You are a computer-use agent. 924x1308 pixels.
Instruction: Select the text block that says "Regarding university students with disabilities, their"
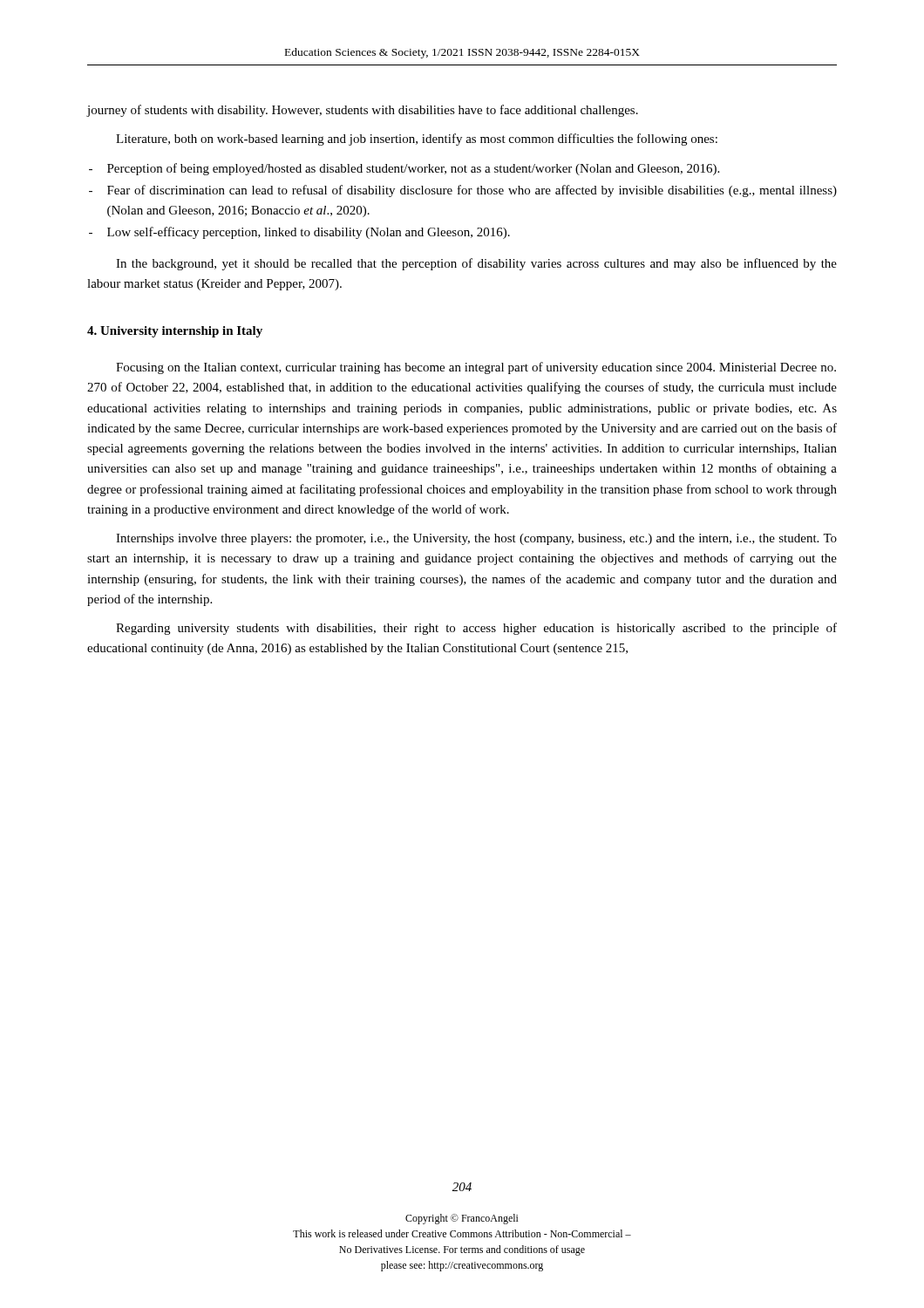[462, 639]
